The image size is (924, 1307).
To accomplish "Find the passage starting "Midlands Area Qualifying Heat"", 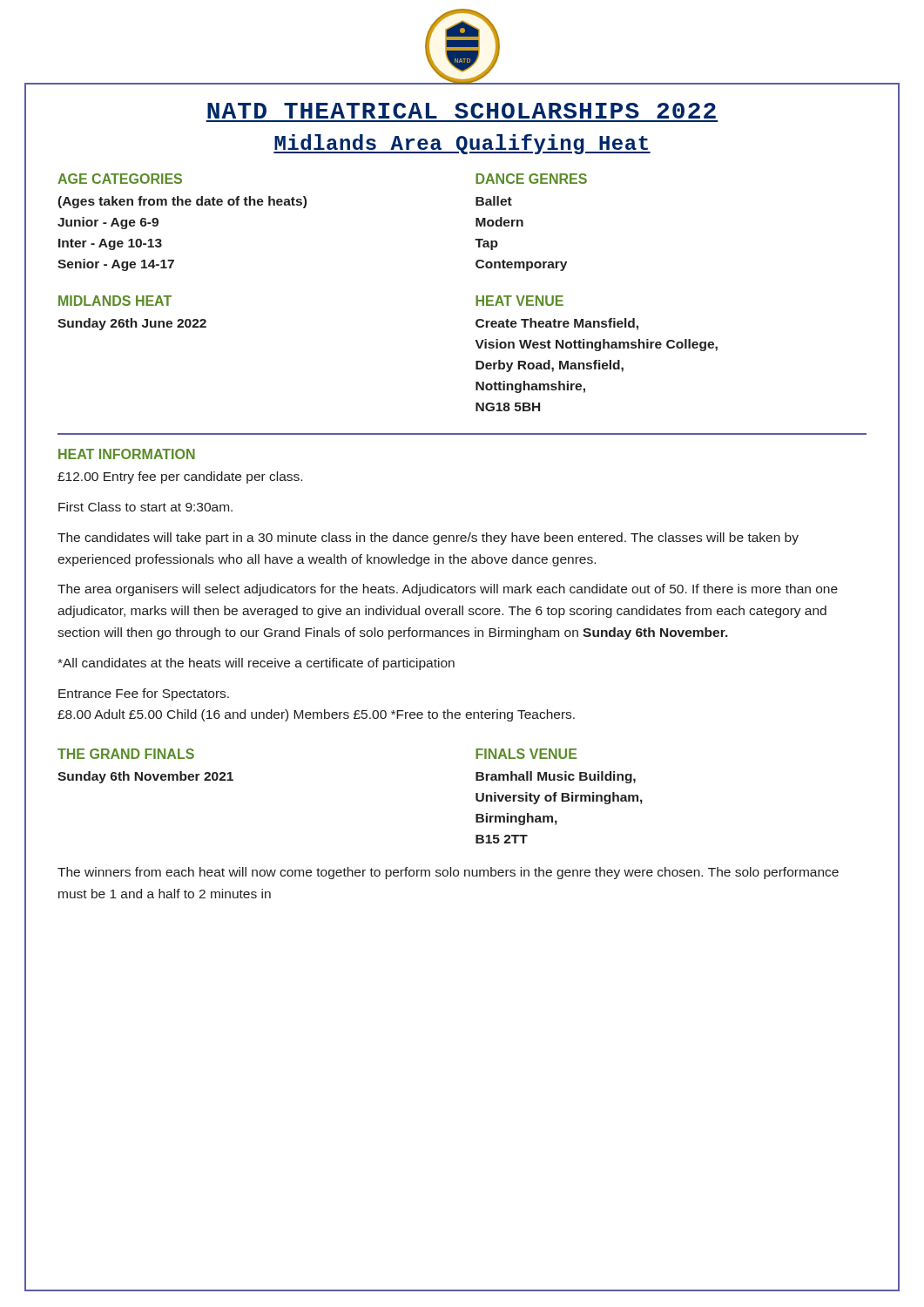I will 462,144.
